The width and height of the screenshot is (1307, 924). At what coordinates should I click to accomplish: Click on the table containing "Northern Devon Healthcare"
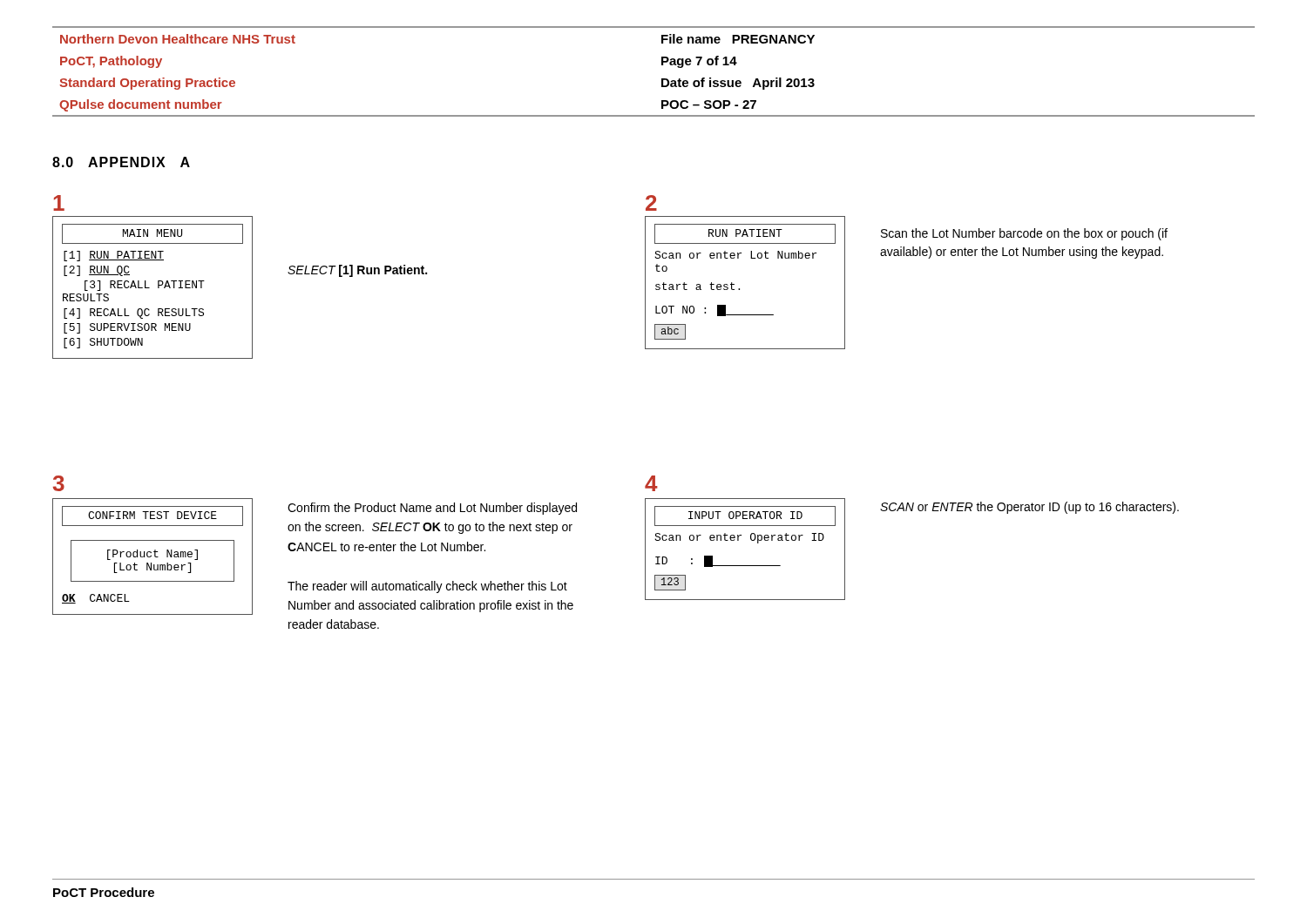pyautogui.click(x=654, y=71)
